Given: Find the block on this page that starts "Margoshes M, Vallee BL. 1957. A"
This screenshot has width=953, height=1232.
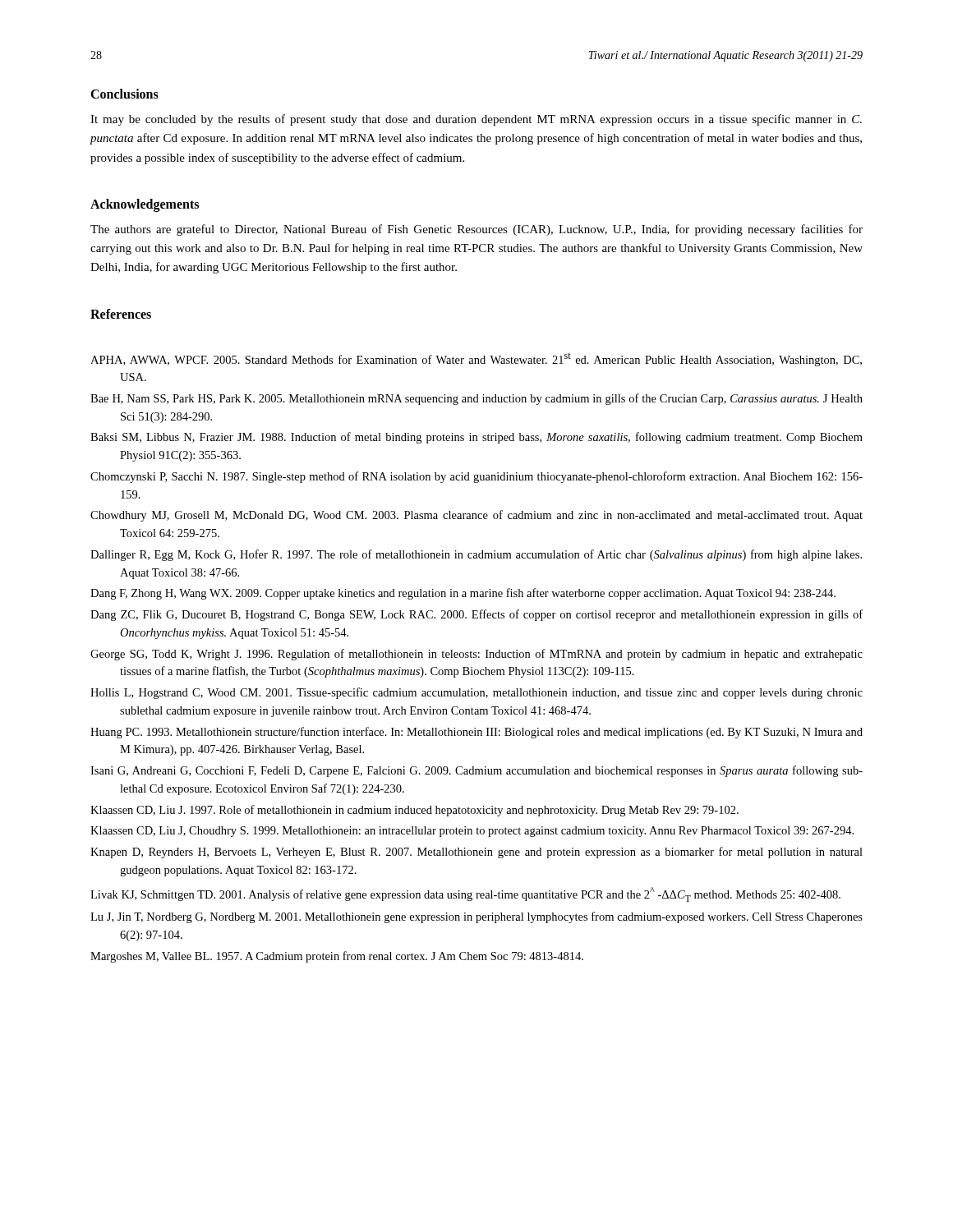Looking at the screenshot, I should [337, 956].
